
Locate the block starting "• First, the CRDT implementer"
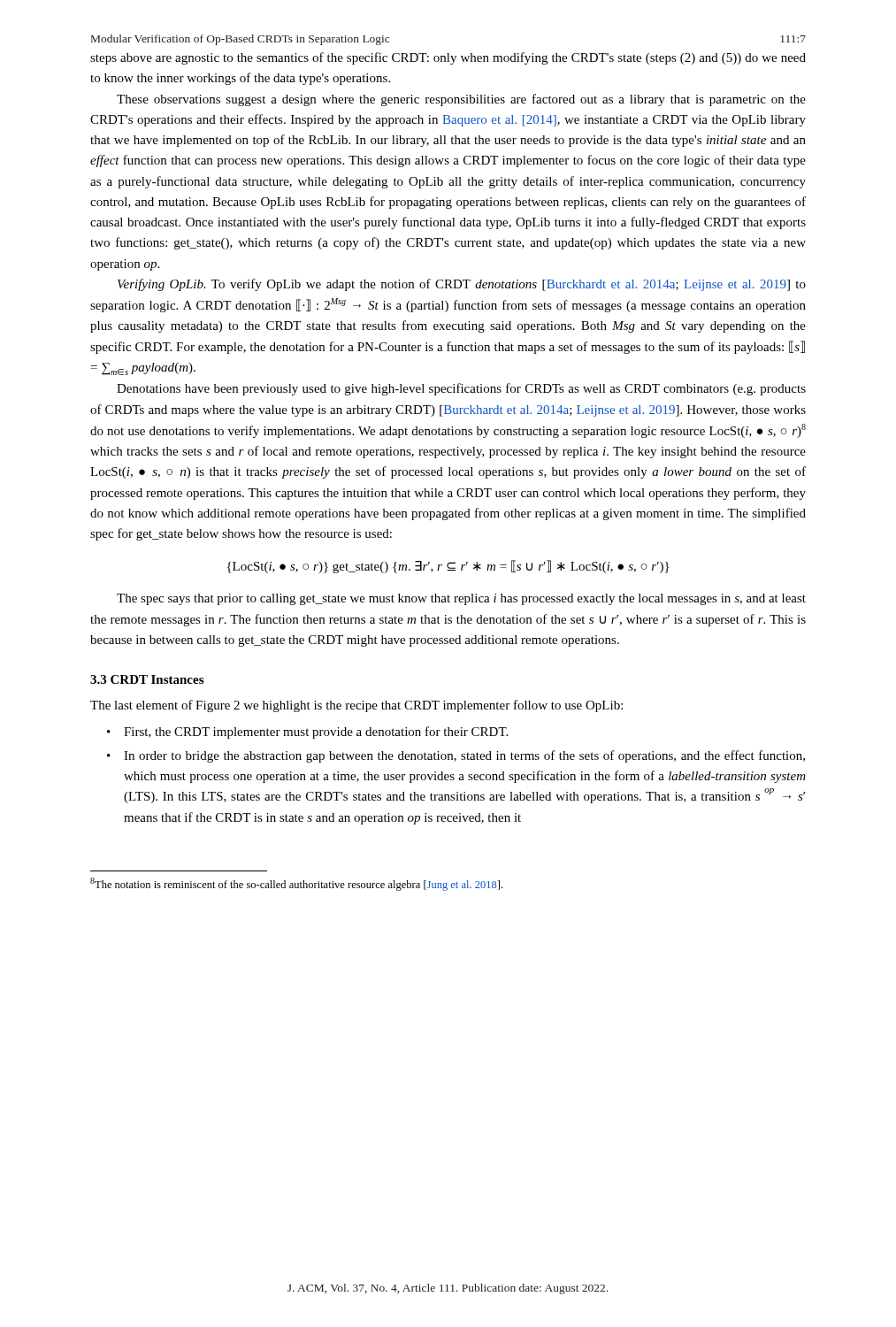tap(456, 732)
